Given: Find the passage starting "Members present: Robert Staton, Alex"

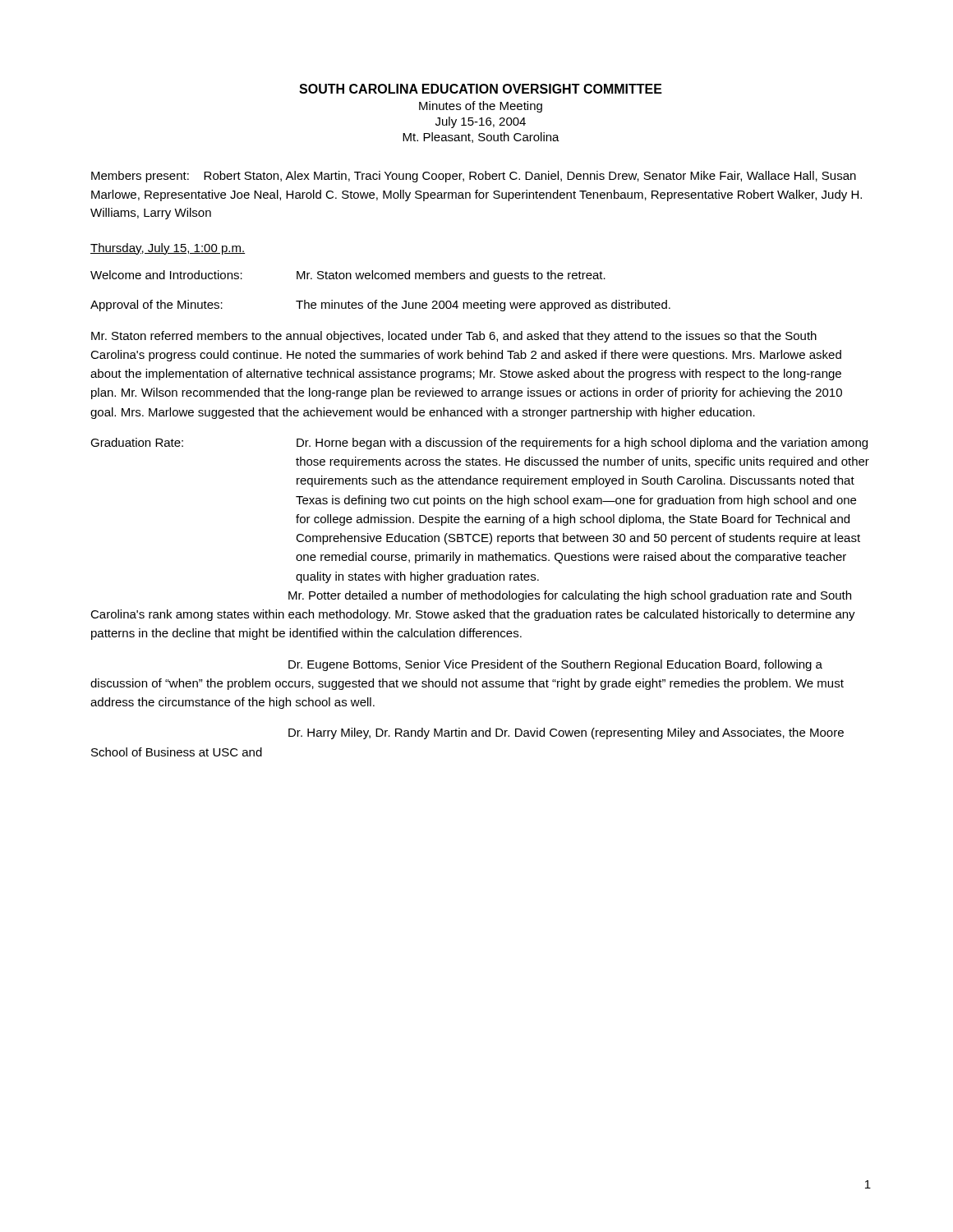Looking at the screenshot, I should point(477,194).
